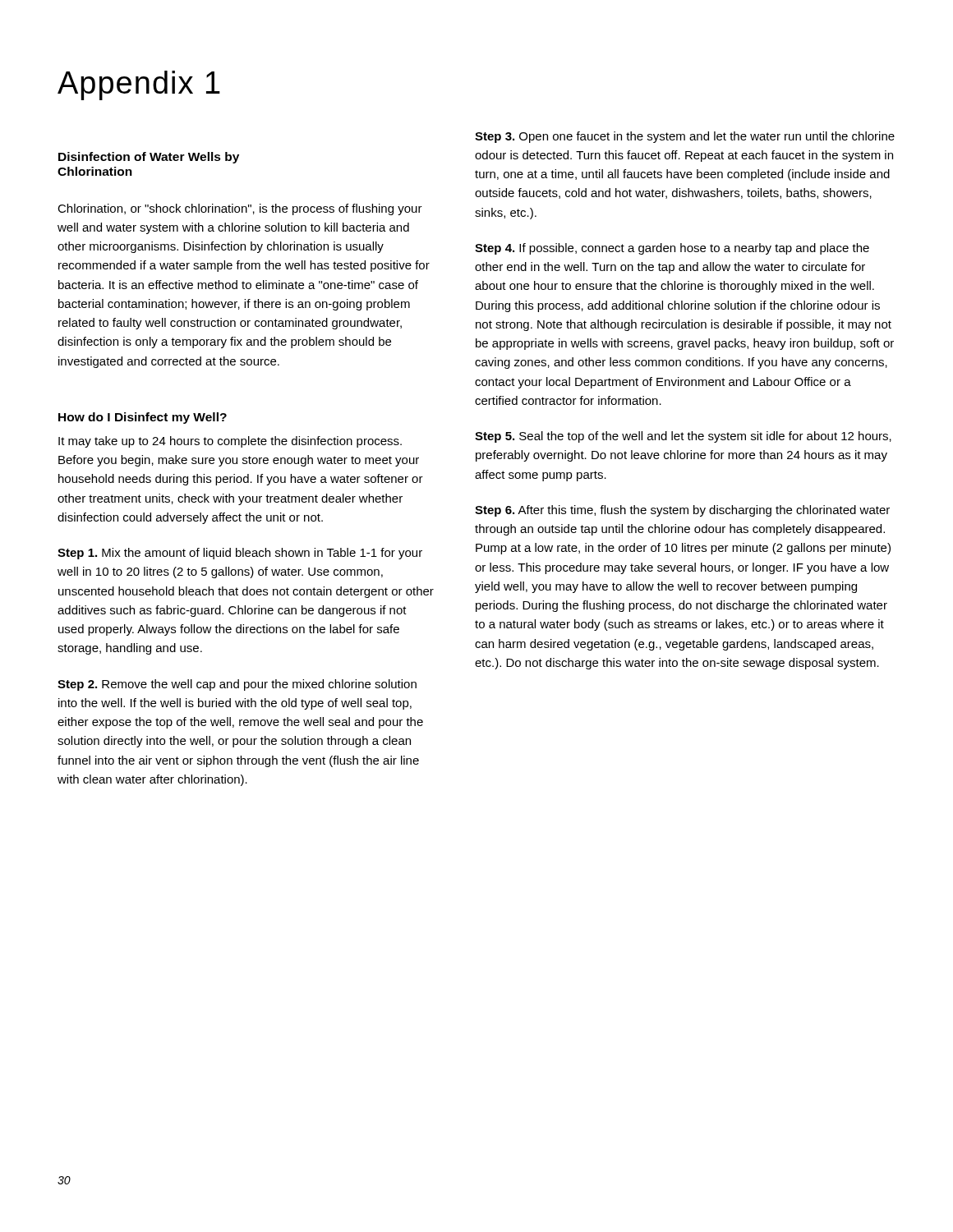Click on the list item containing "Step 6. After this time, flush the system"
The image size is (953, 1232).
click(x=683, y=586)
